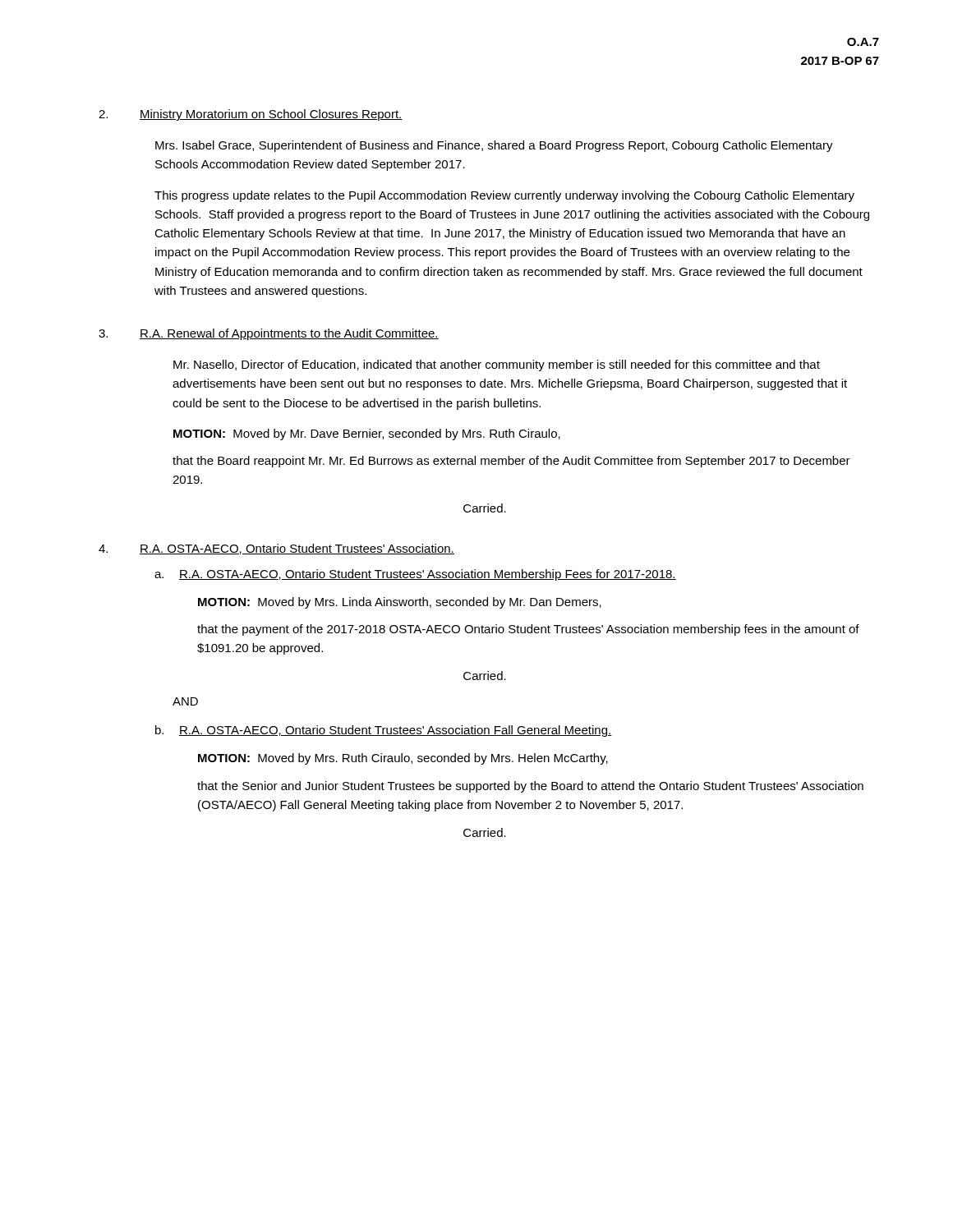Locate the text block starting "MOTION: Moved by Mrs. Linda"

(400, 601)
